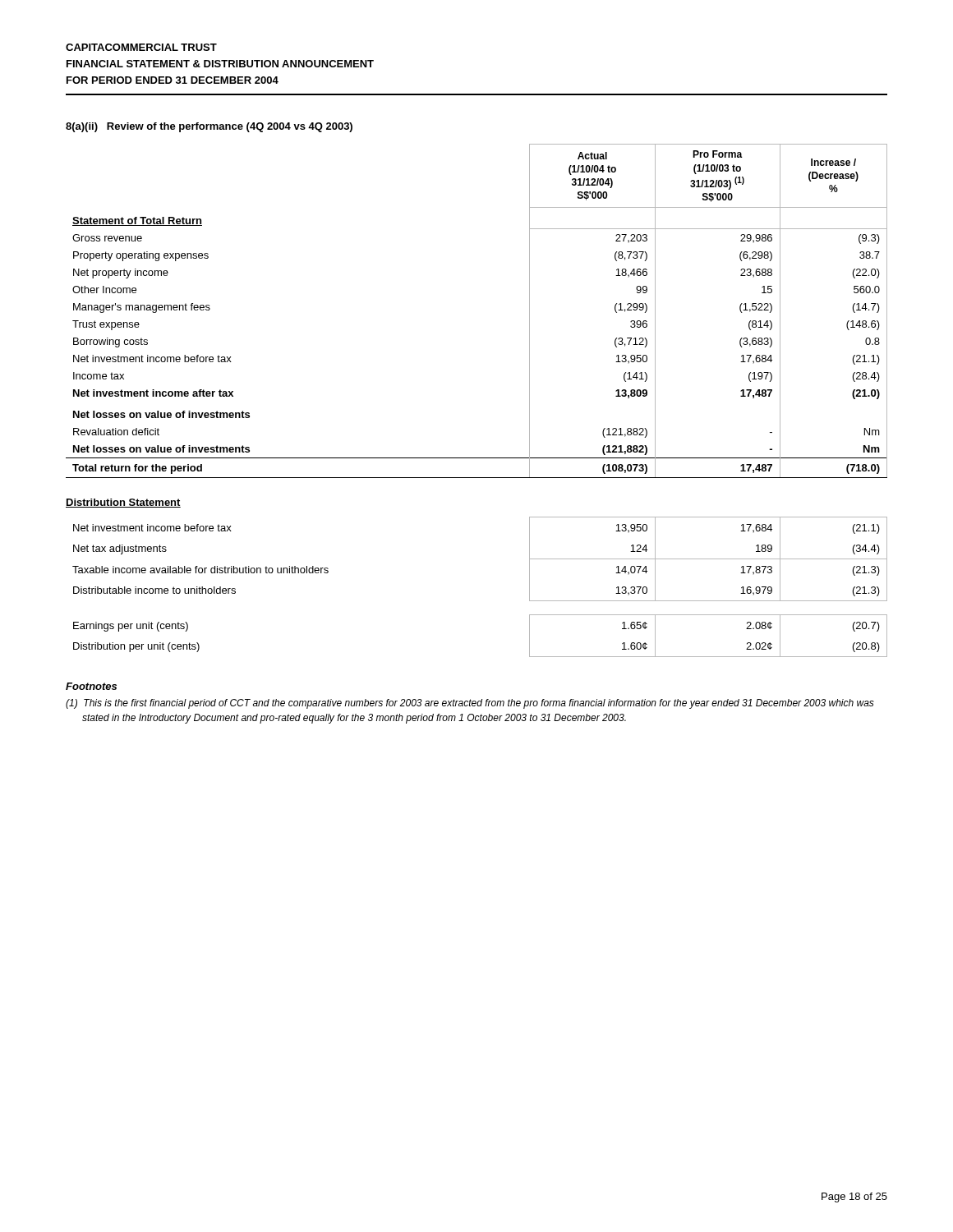Select the table that reads "Property operating expenses"

(x=476, y=311)
